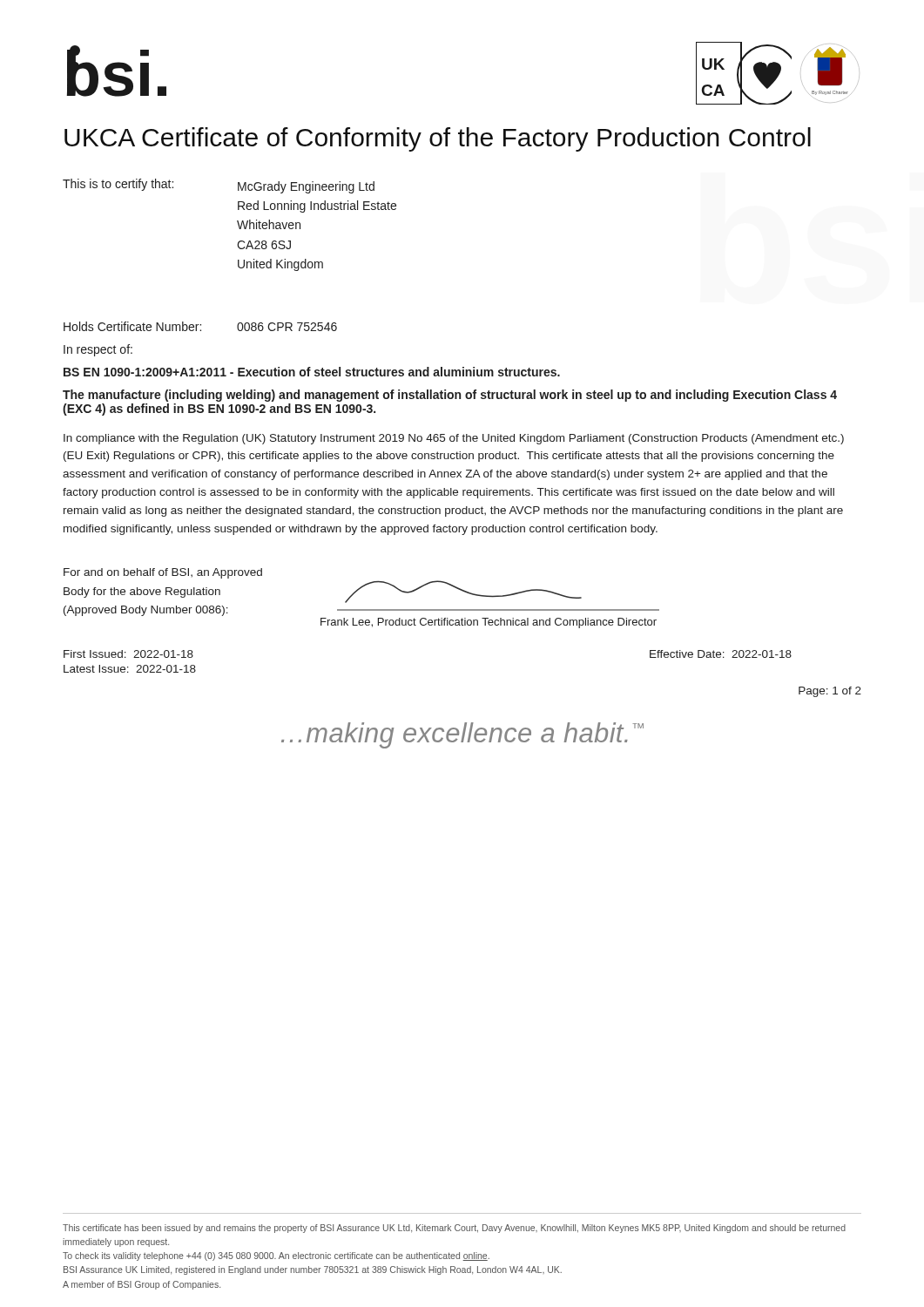Point to the block beginning "BS EN 1090-1:2009+A1:2011 - Execution"
The image size is (924, 1307).
click(x=312, y=372)
